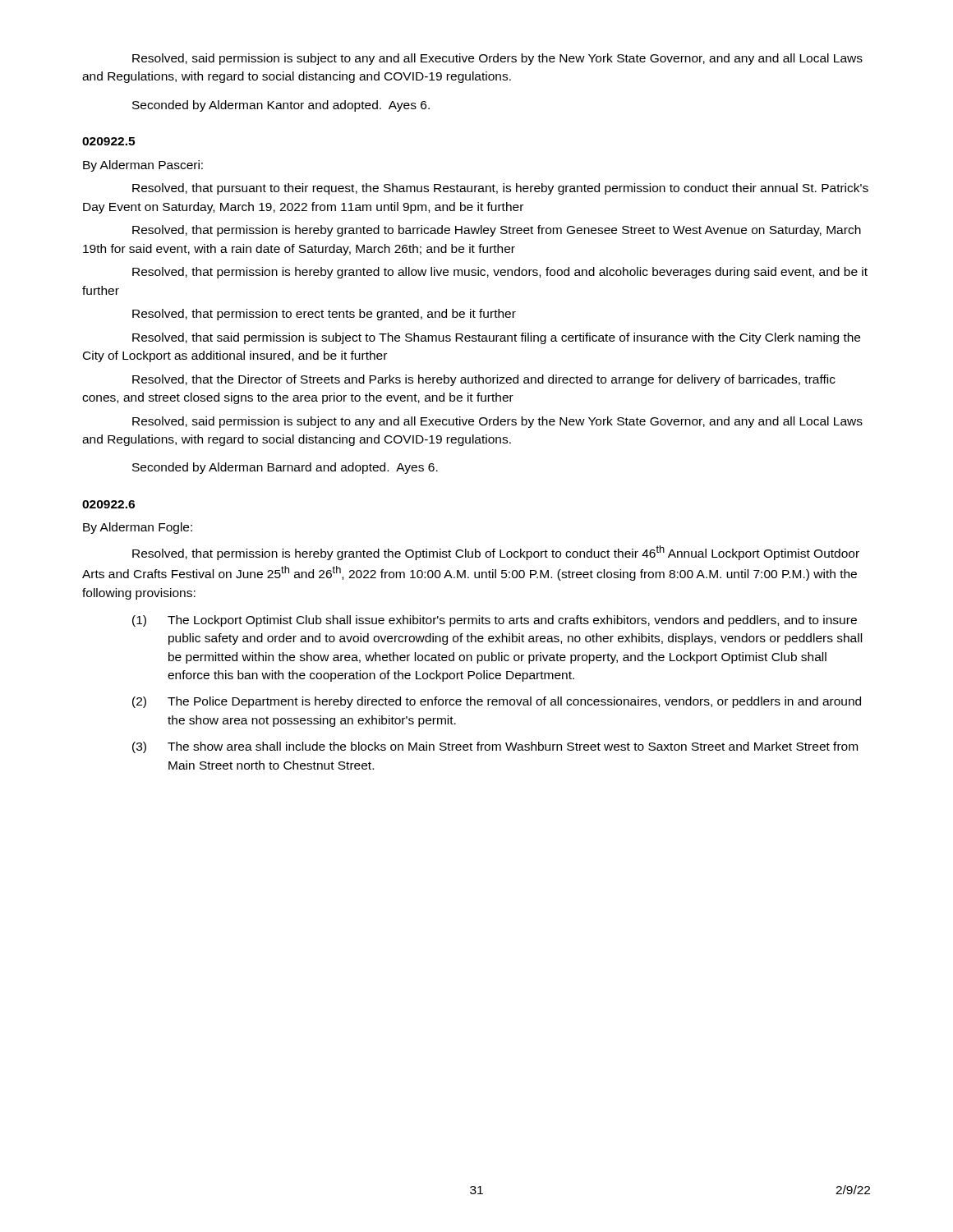Find the region starting "Resolved, that pursuant to their request, the Shamus"

tap(476, 198)
